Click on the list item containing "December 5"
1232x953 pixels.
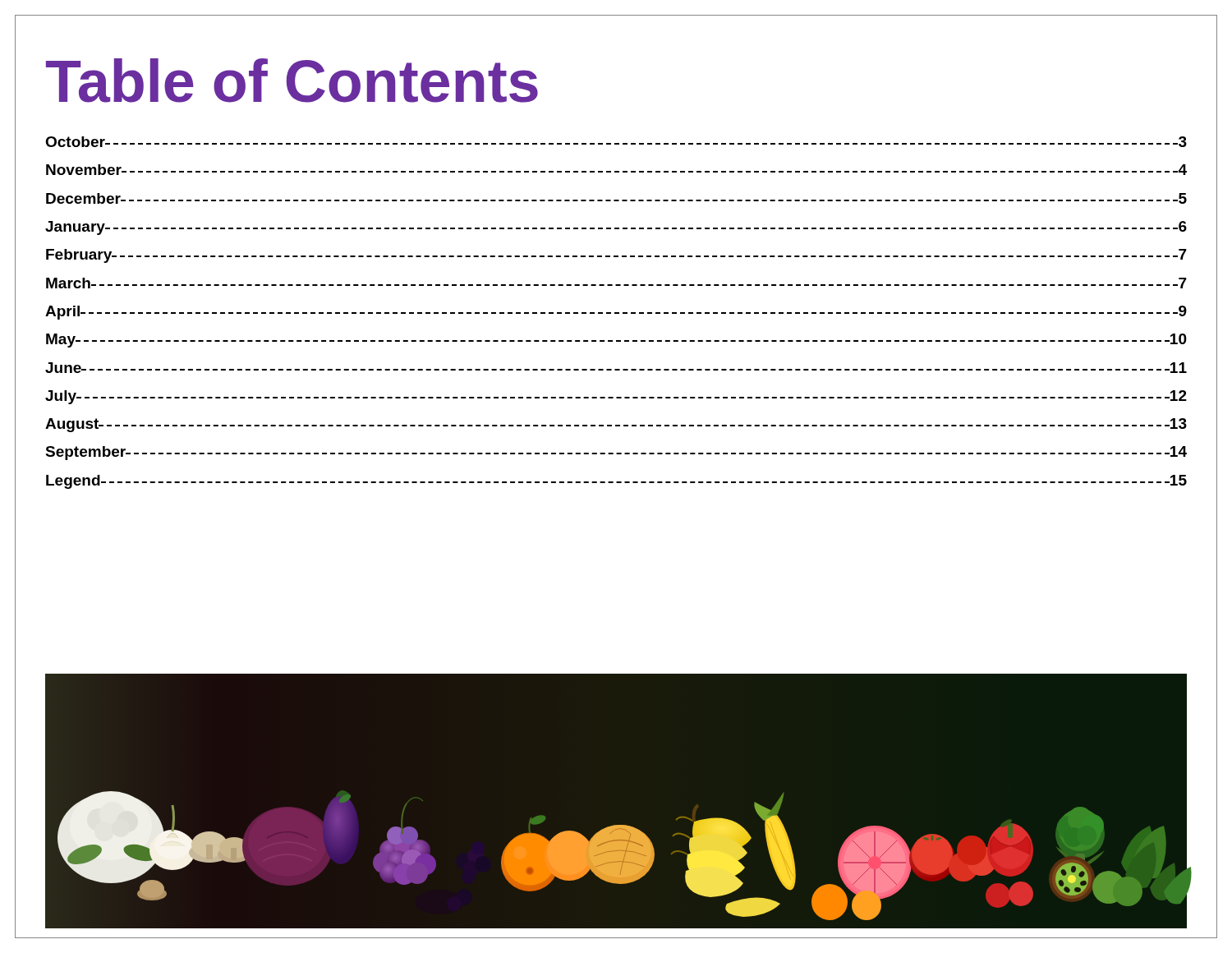[616, 199]
